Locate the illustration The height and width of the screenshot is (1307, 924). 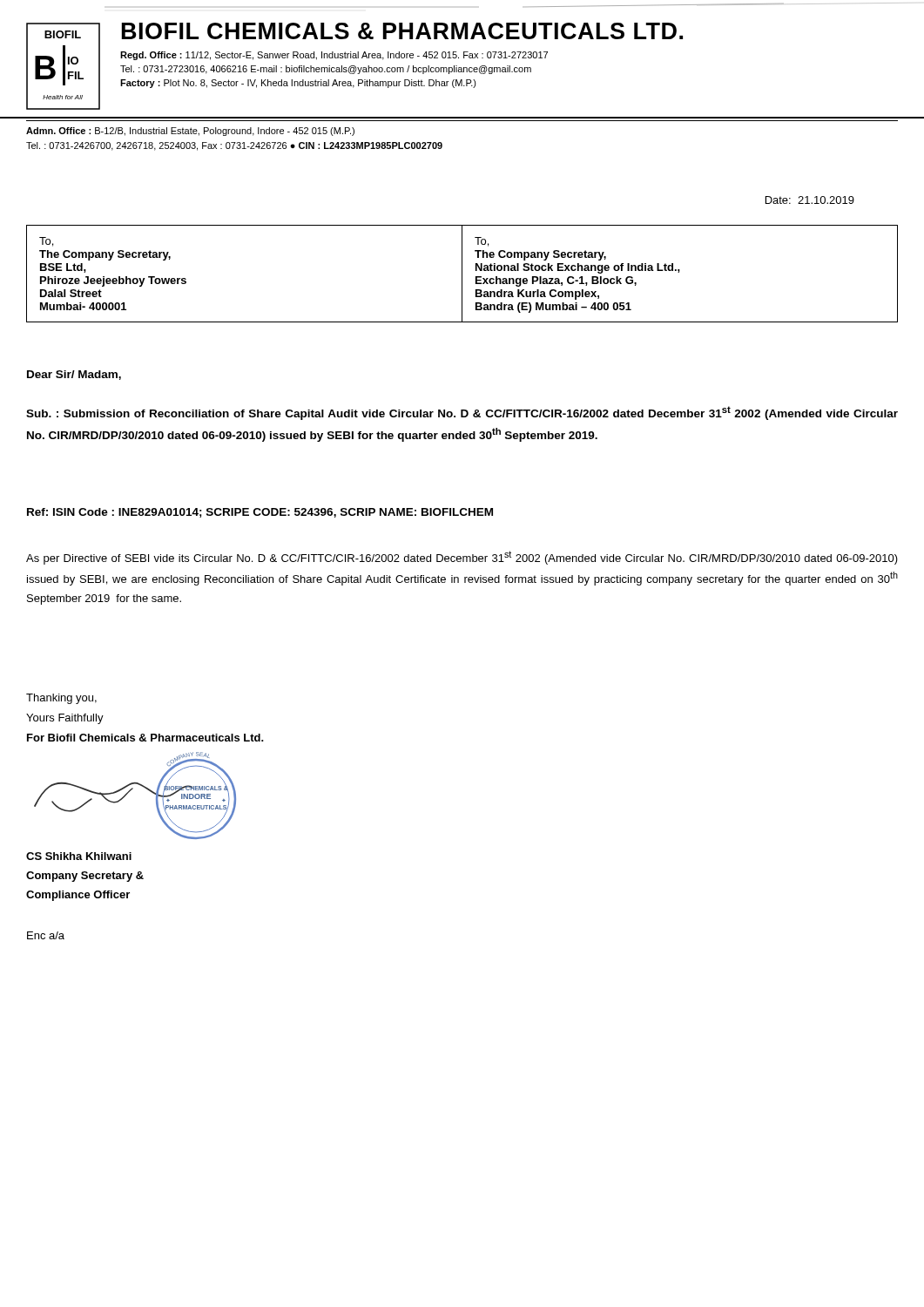[x=148, y=793]
